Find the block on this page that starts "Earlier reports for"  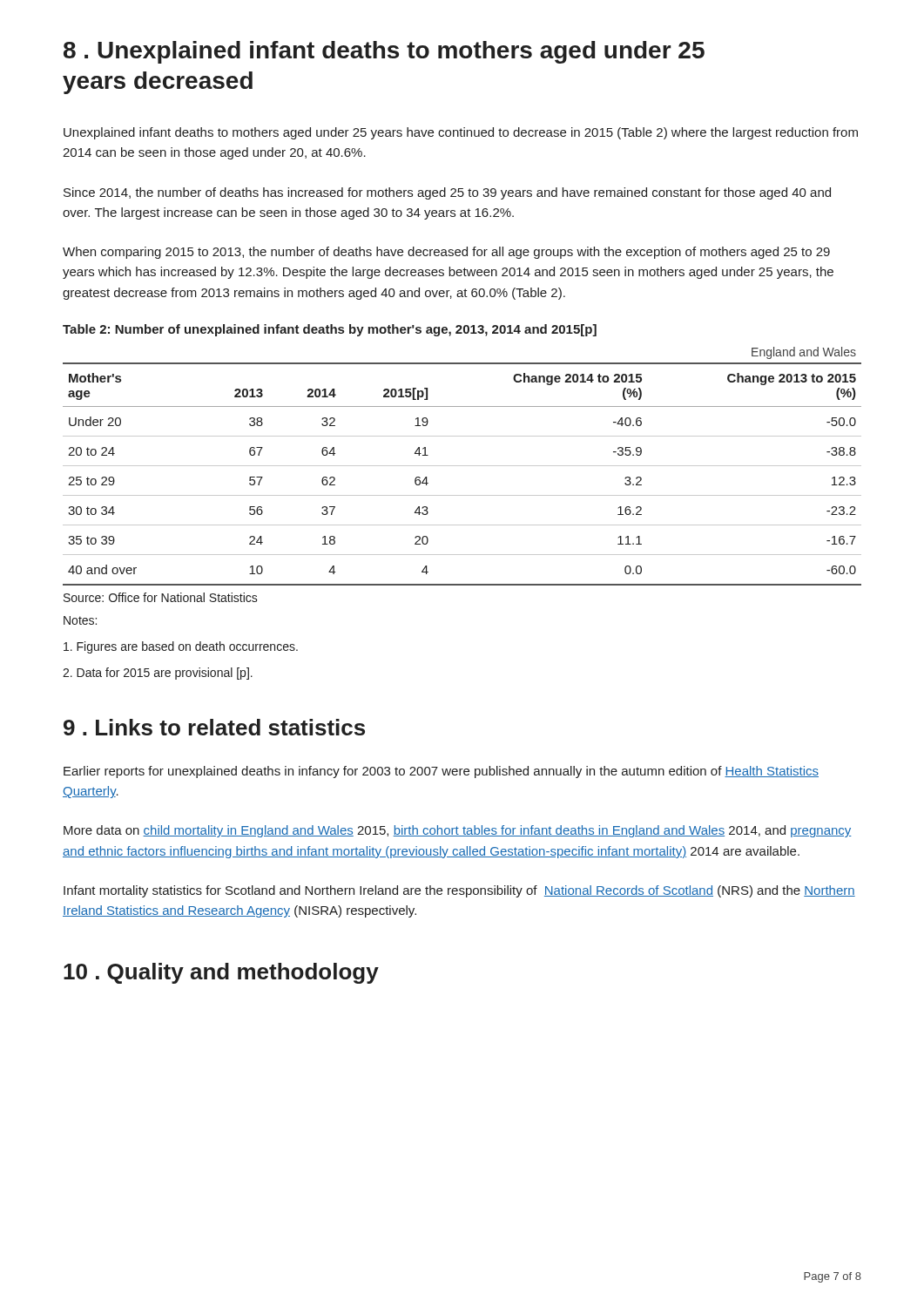point(462,781)
